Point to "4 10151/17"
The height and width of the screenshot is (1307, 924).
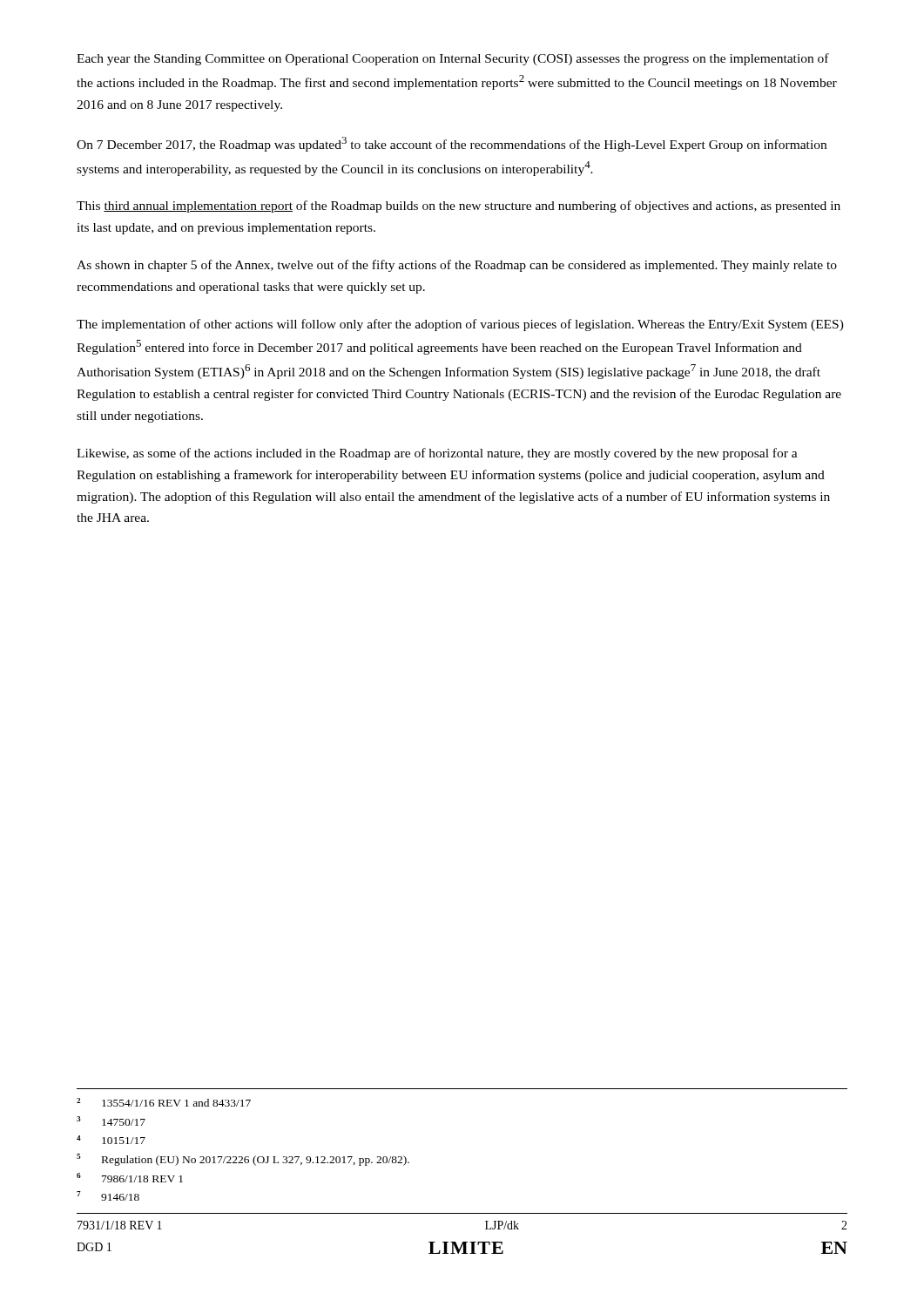(x=111, y=1141)
